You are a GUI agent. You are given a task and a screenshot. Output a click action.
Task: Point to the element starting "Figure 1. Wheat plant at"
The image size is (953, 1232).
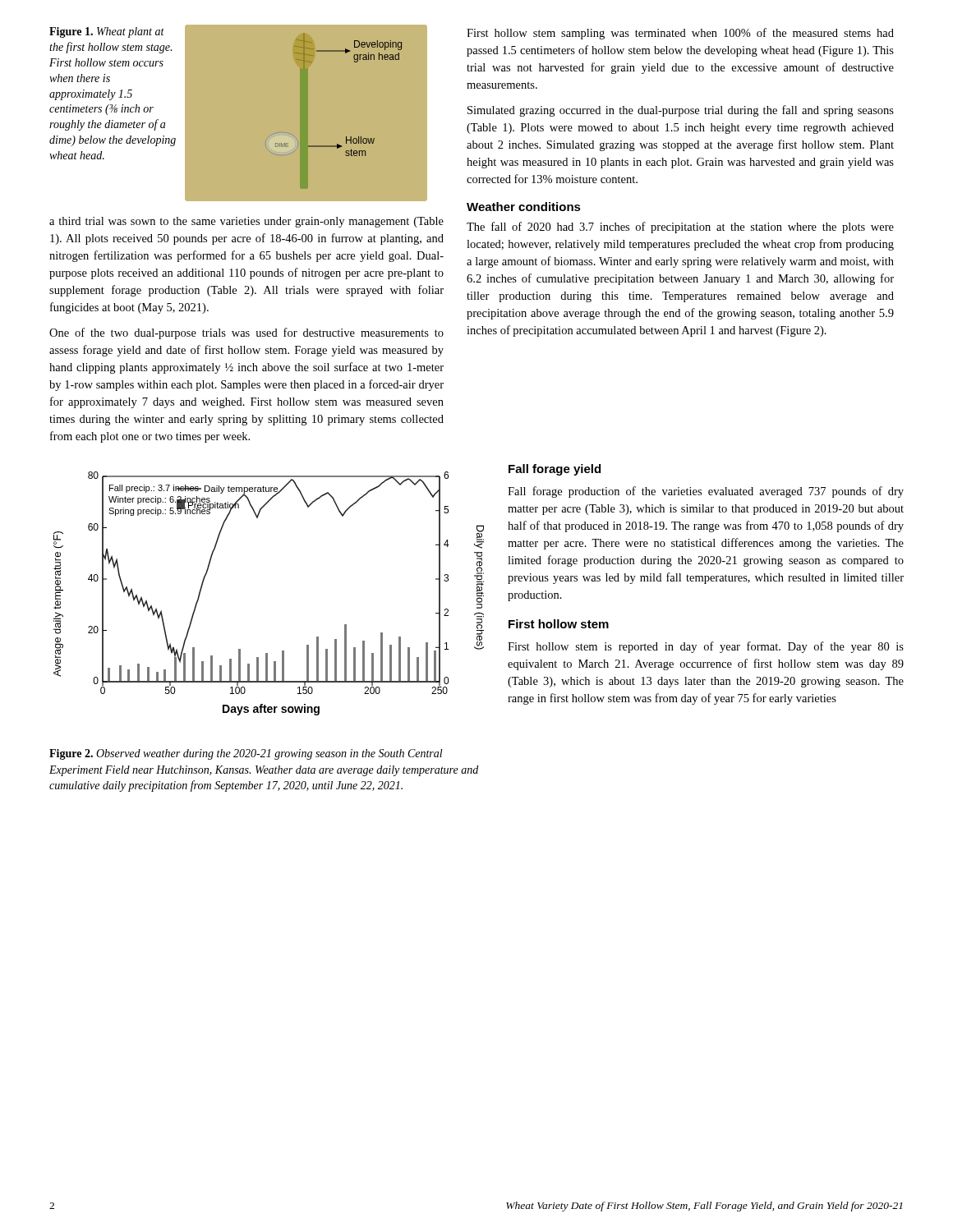pyautogui.click(x=113, y=94)
